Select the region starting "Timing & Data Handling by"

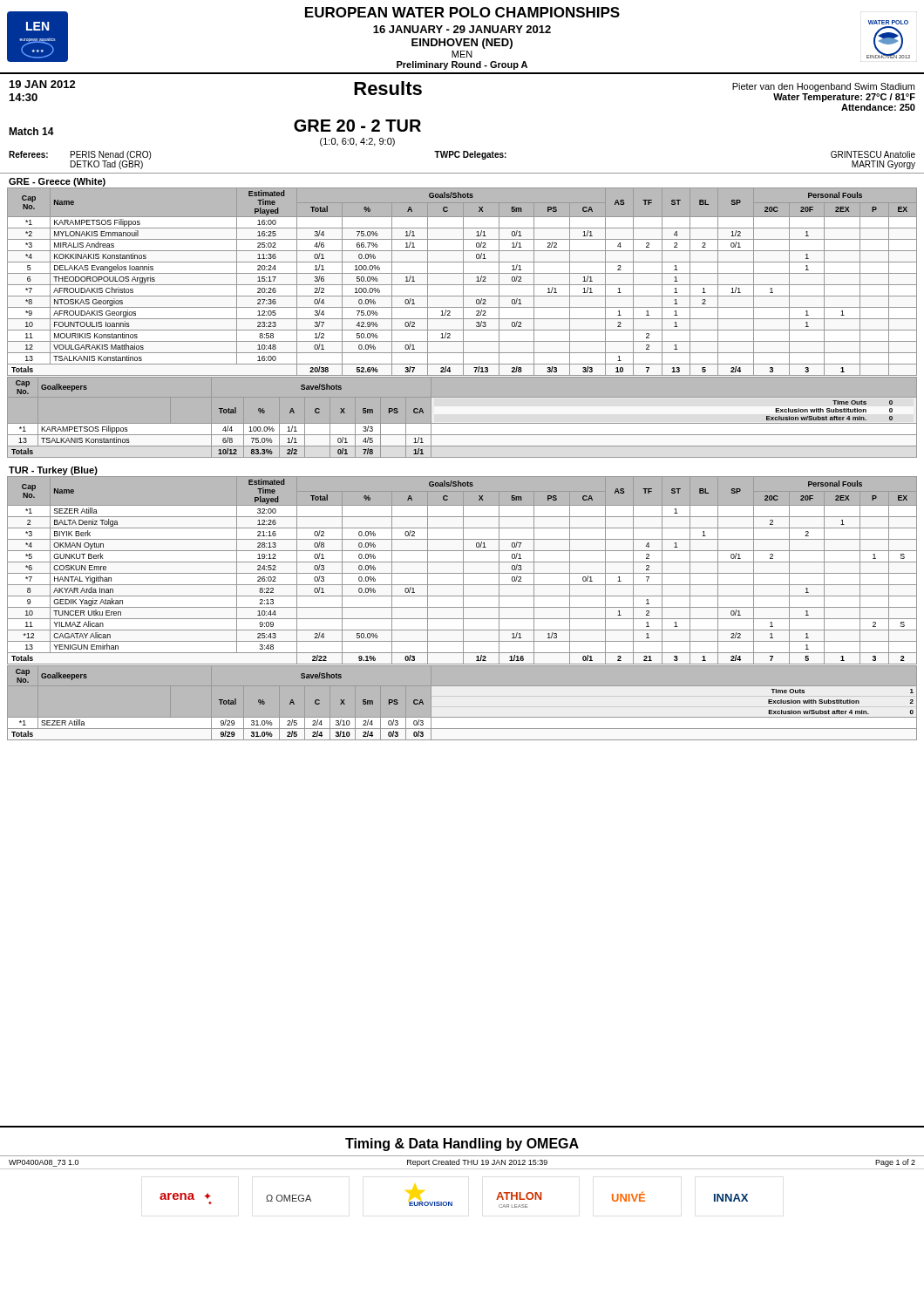[462, 1144]
